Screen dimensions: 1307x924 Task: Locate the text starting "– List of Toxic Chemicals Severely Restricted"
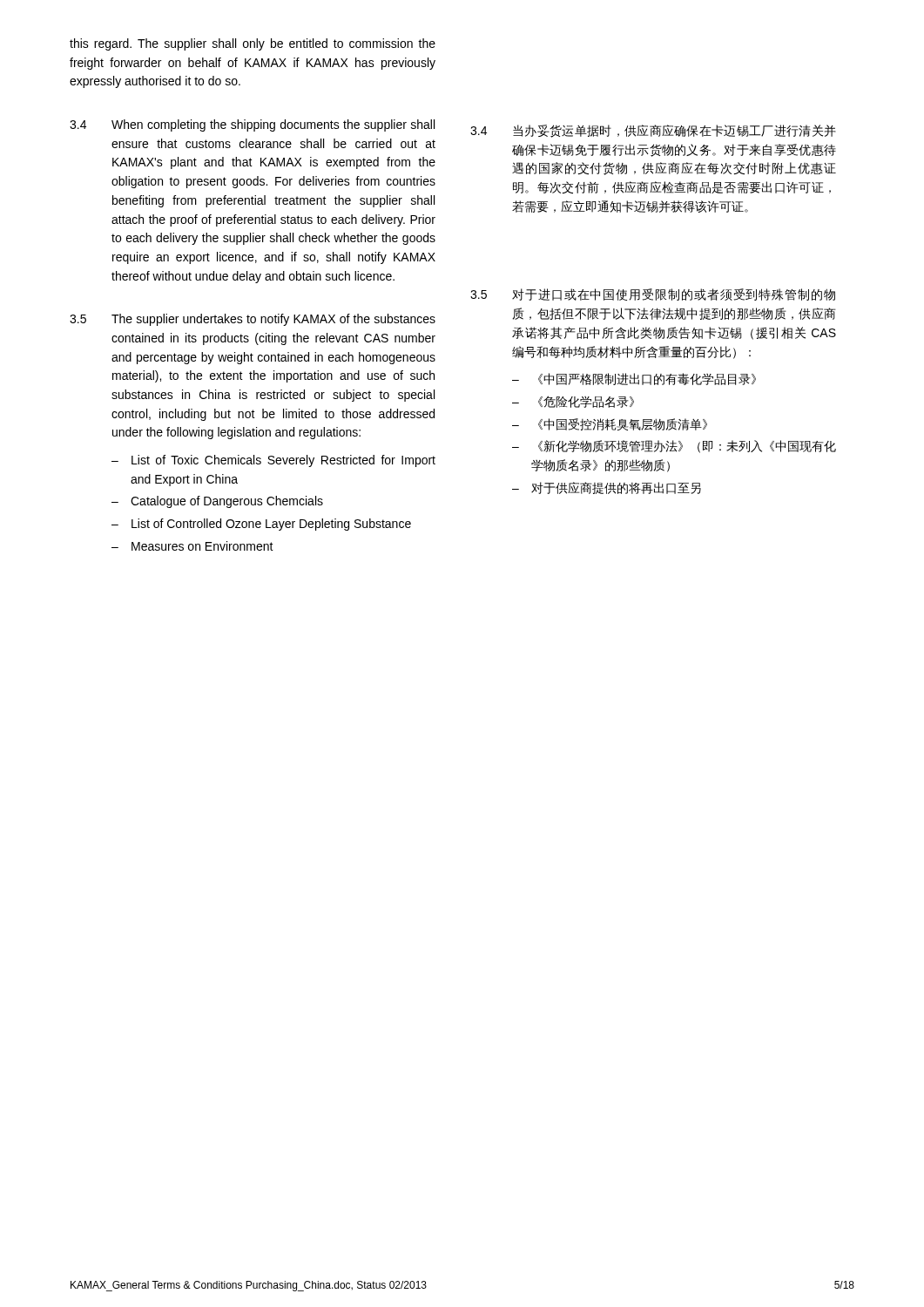273,470
